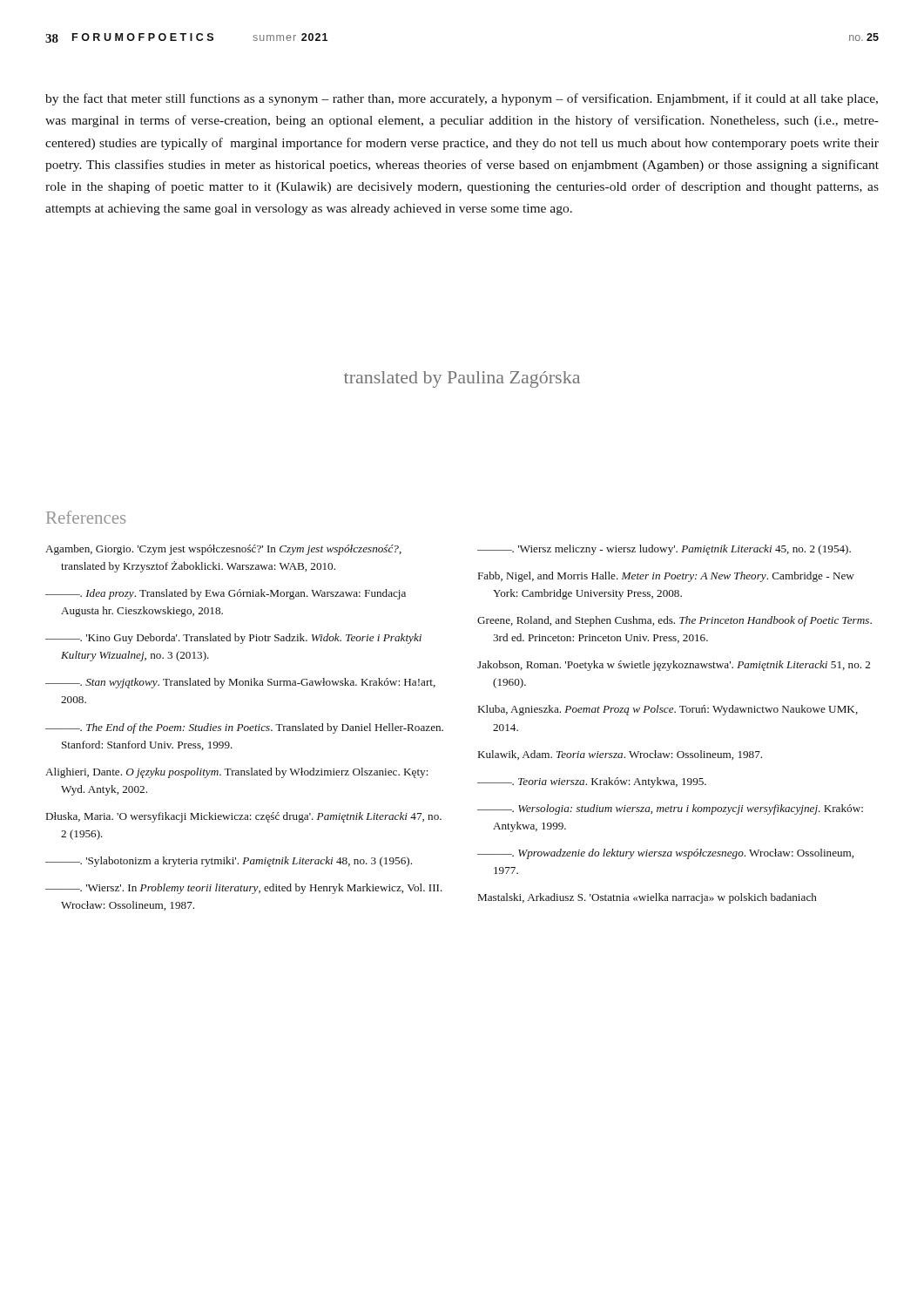Locate the text "Kulawik, Adam. Teoria wiersza. Wrocław: Ossolineum, 1987."
The height and width of the screenshot is (1307, 924).
(x=620, y=754)
